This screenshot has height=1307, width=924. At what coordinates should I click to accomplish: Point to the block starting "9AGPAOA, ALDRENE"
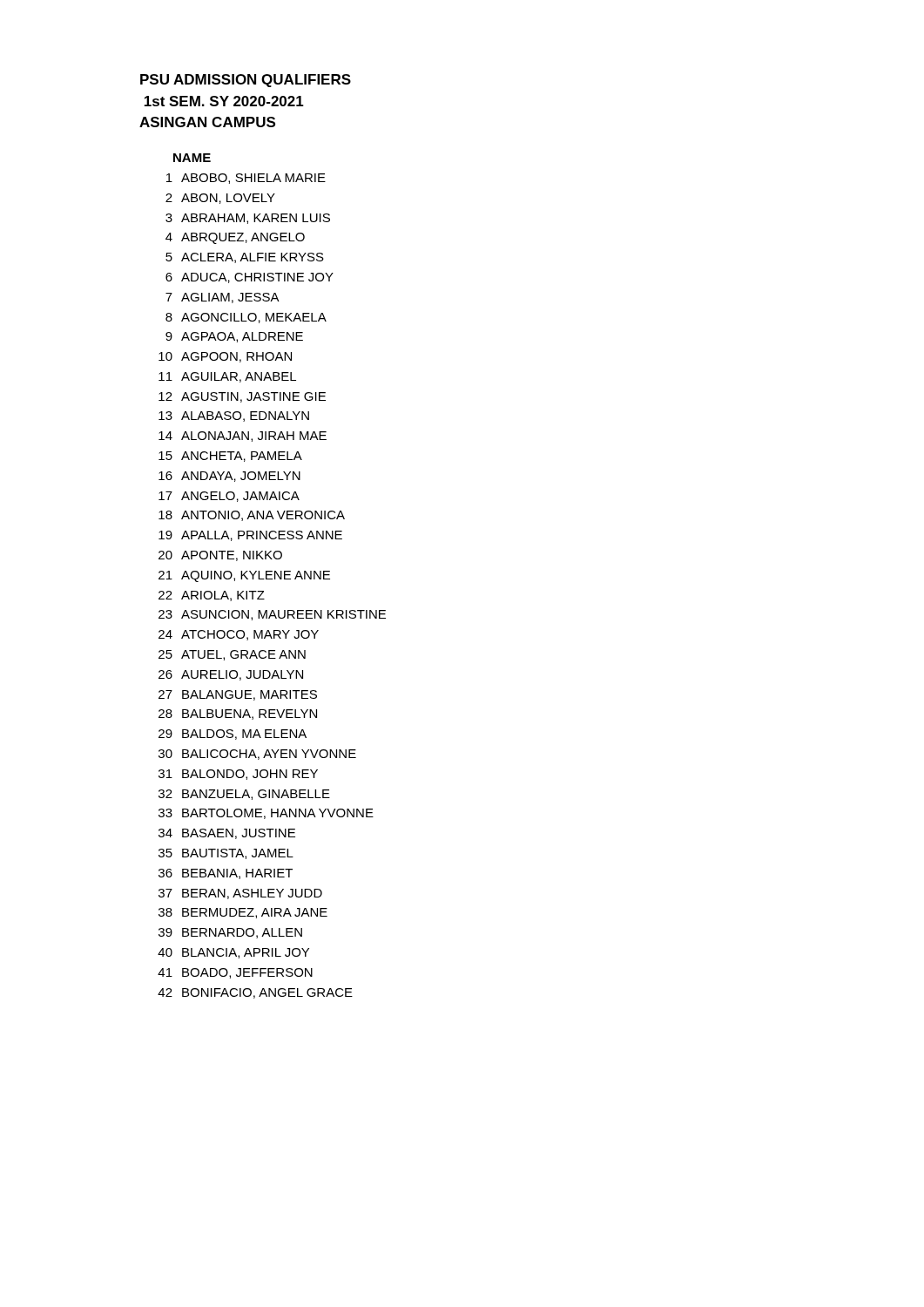click(263, 337)
